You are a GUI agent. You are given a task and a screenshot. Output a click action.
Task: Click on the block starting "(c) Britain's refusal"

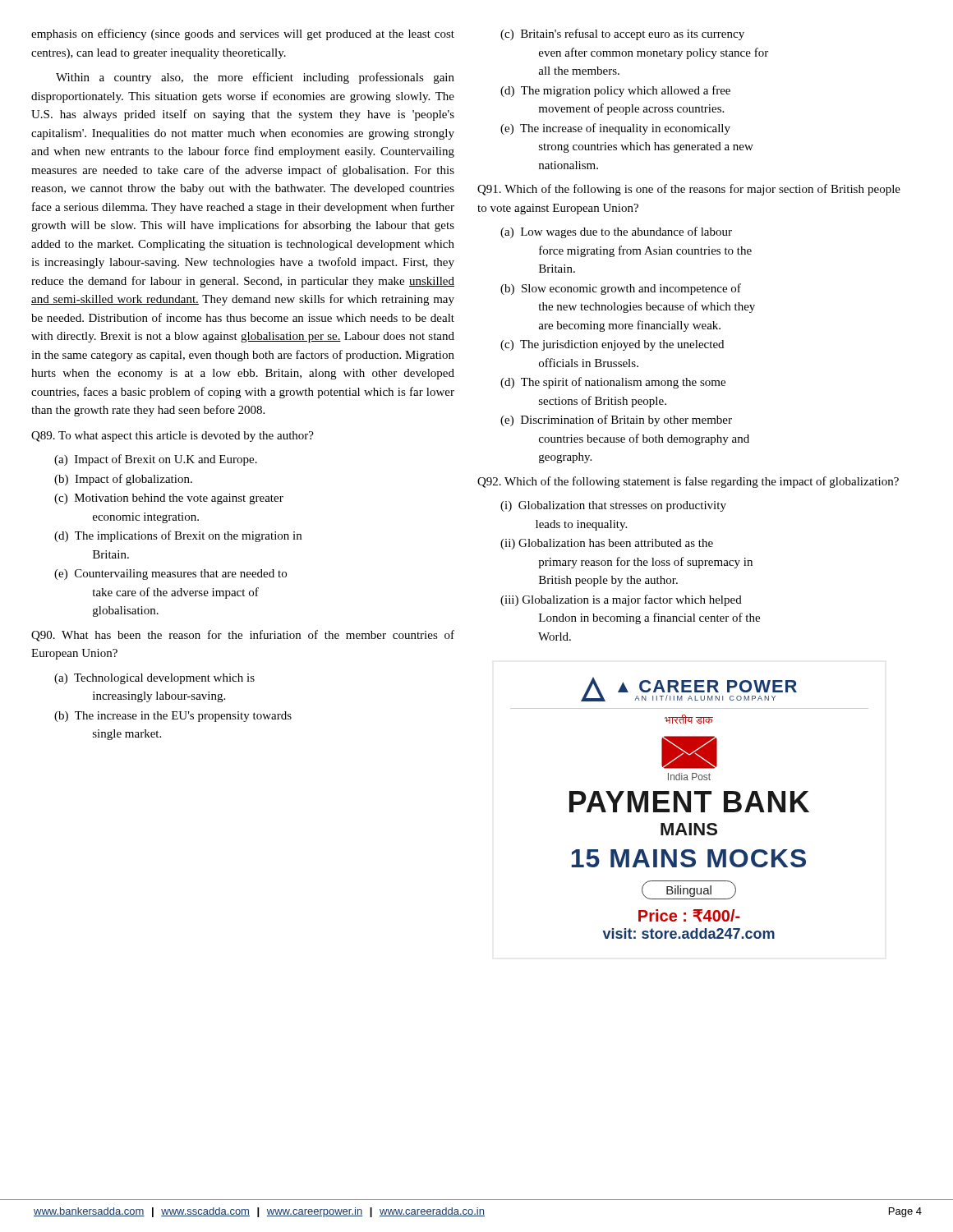click(x=700, y=52)
